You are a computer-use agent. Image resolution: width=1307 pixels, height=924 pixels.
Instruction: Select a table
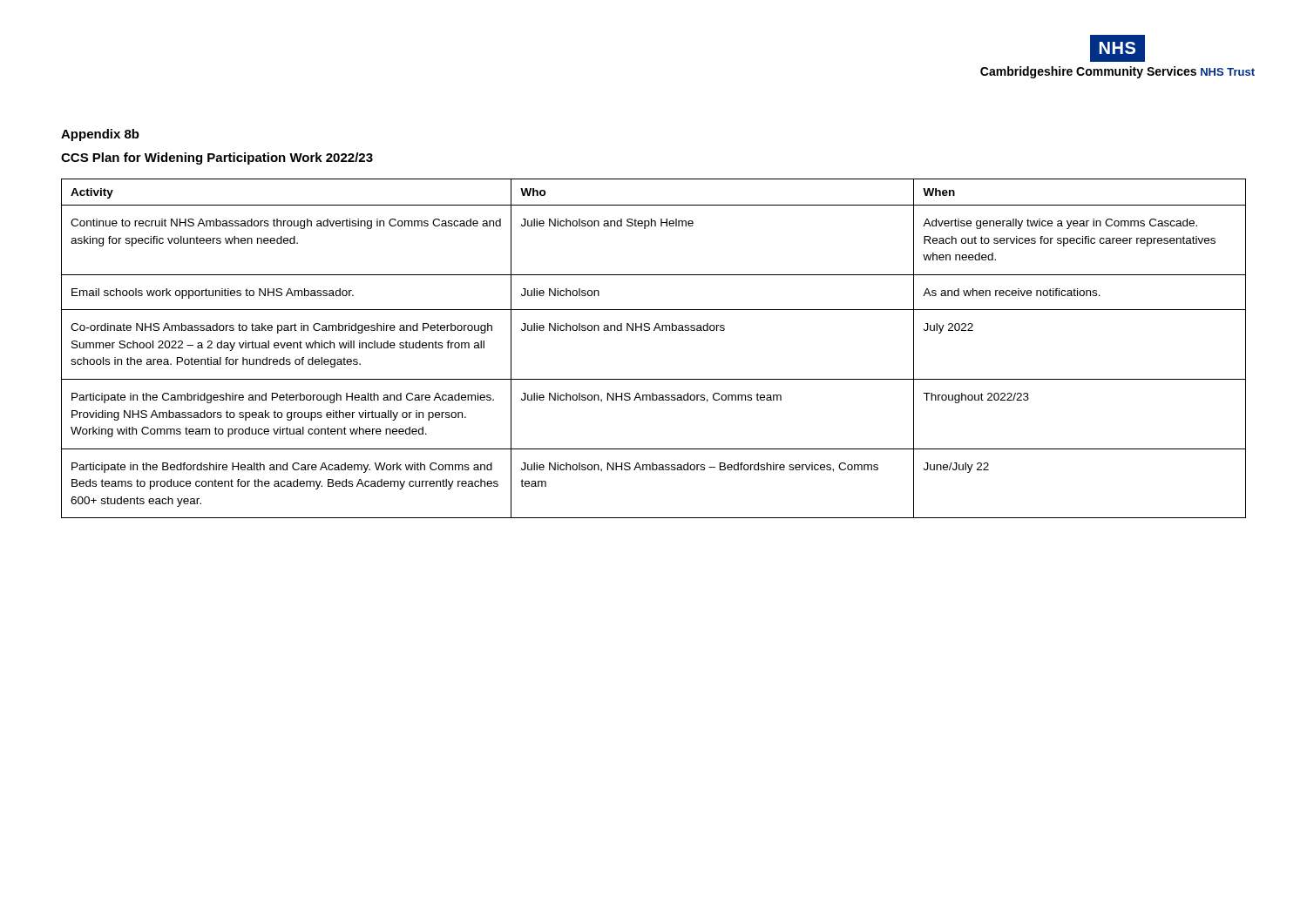(x=654, y=348)
